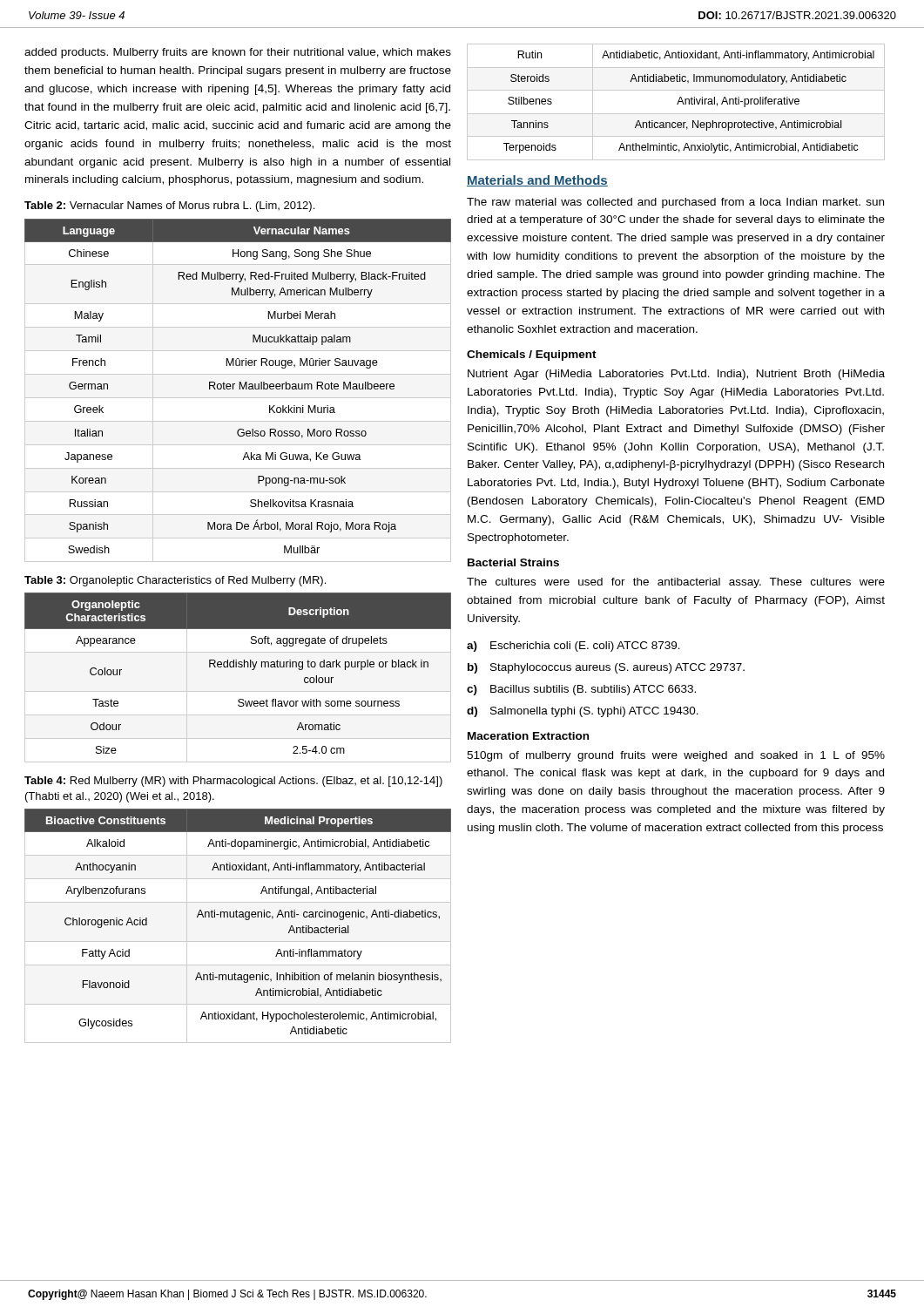
Task: Select the element starting "The cultures were used for the"
Action: coord(676,601)
